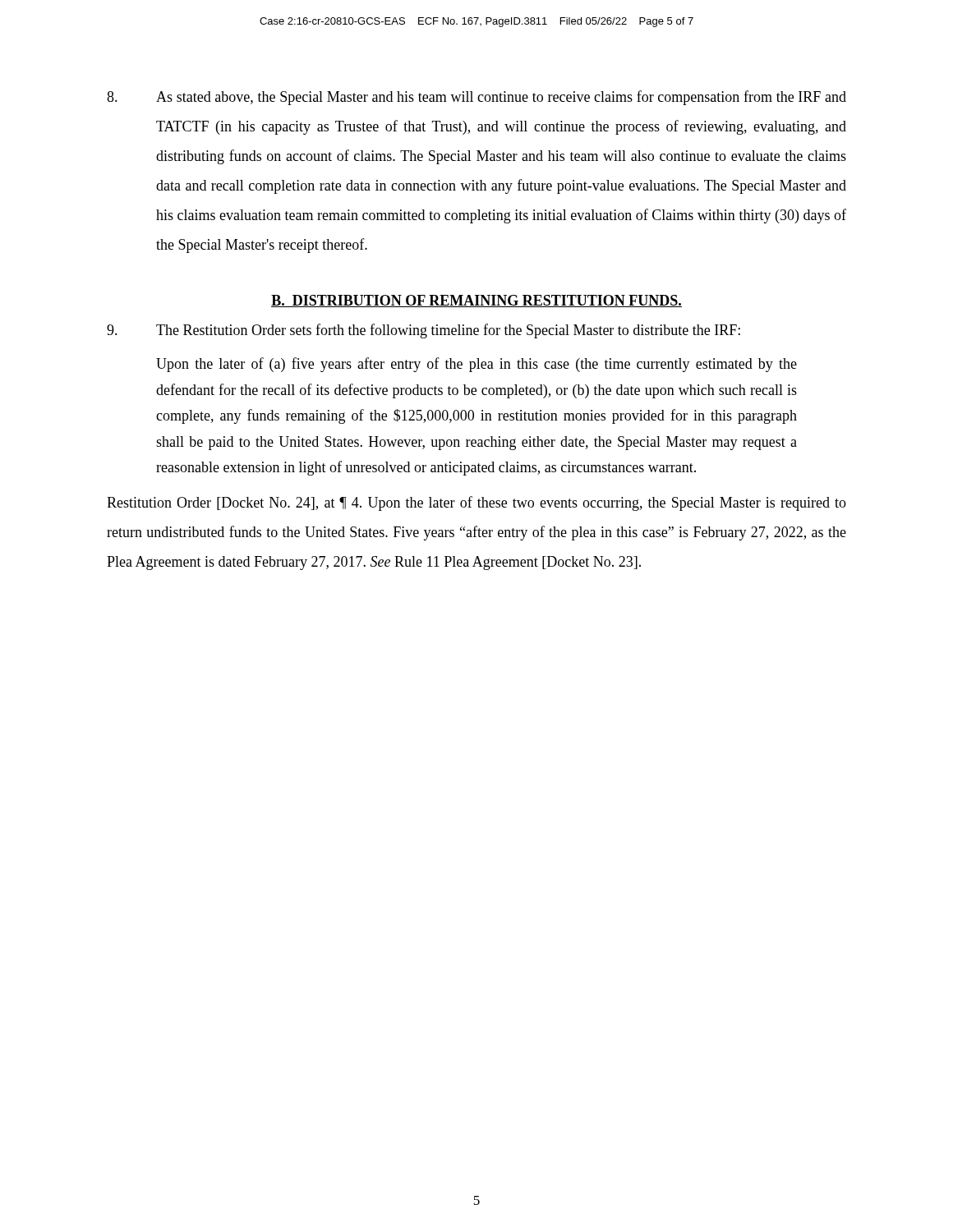This screenshot has width=953, height=1232.
Task: Locate the text starting "B. DISTRIBUTION OF REMAINING RESTITUTION FUNDS."
Action: 476,301
